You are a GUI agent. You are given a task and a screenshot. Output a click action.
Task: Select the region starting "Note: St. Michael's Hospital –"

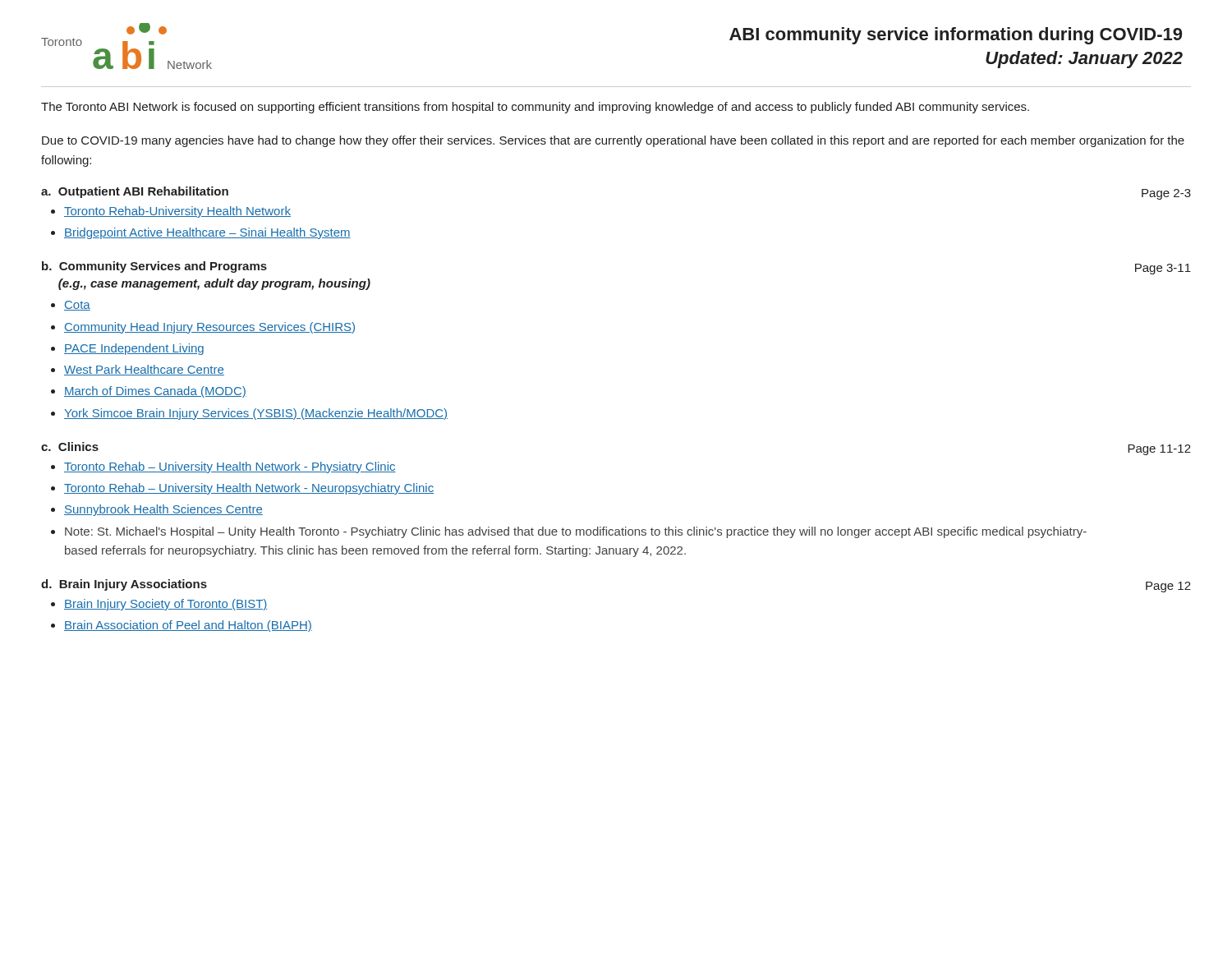(575, 540)
